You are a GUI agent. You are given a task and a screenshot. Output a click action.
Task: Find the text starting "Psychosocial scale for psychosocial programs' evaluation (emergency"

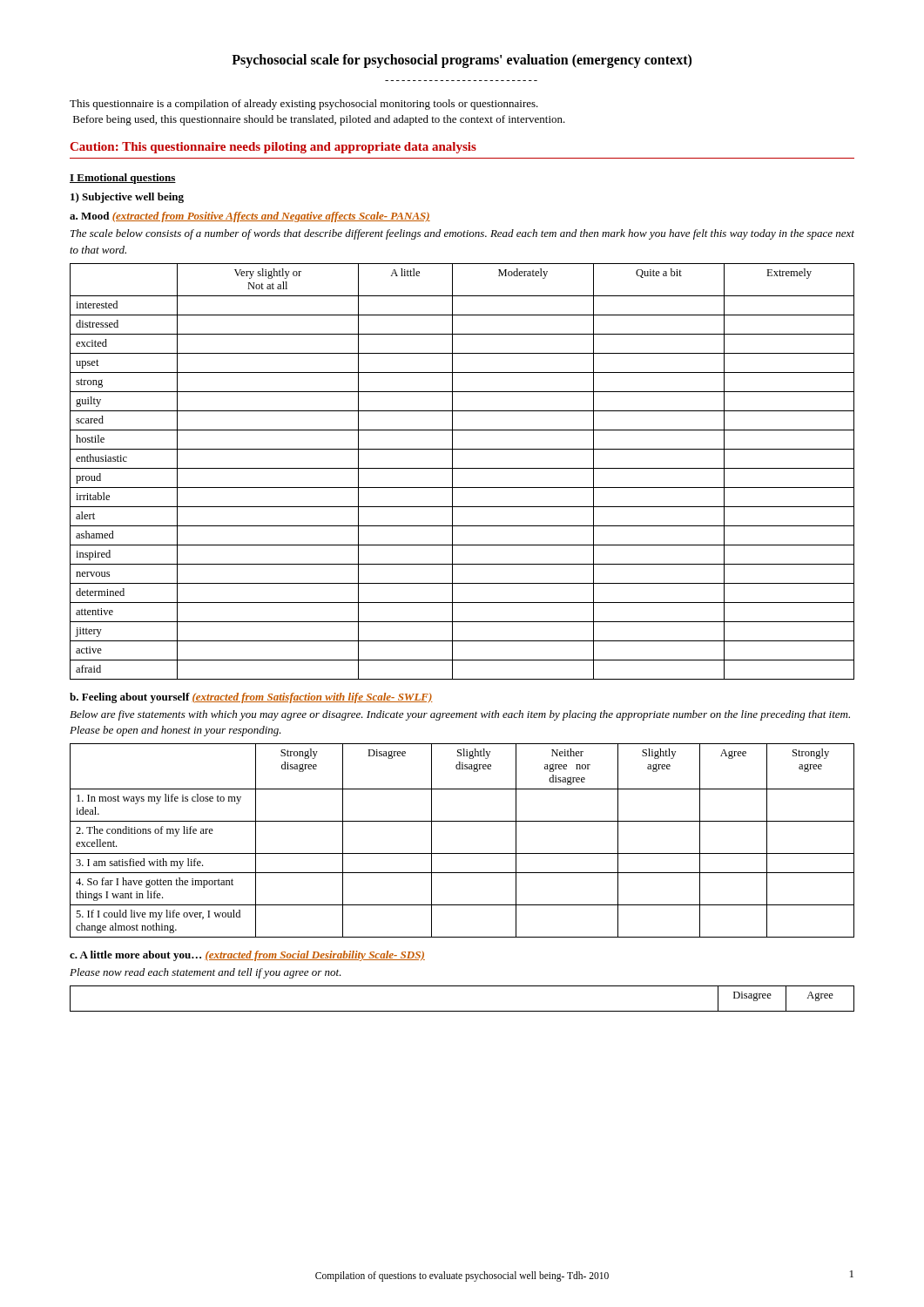pos(462,60)
